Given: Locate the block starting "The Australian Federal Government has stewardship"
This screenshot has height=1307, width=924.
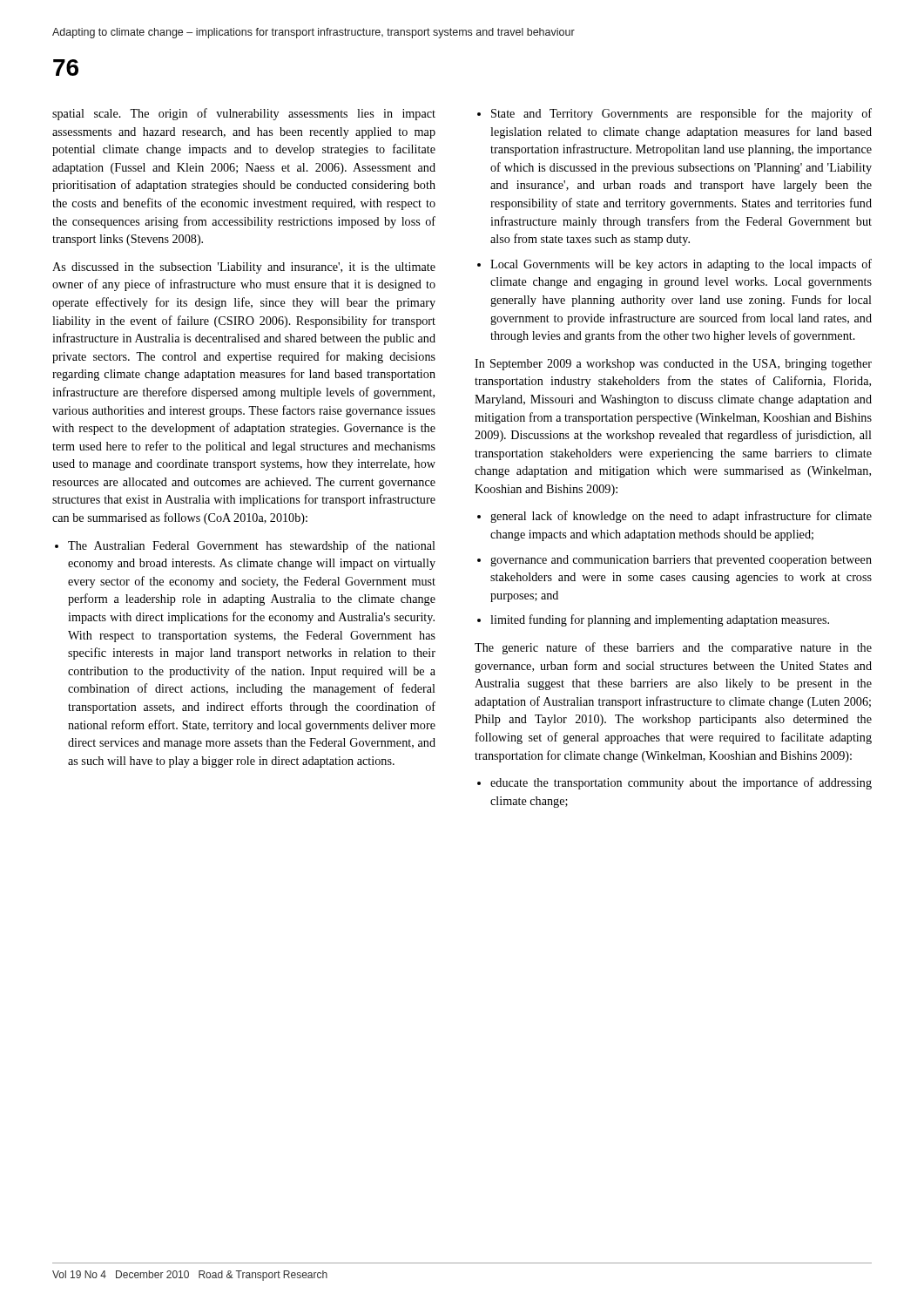Looking at the screenshot, I should pos(244,653).
